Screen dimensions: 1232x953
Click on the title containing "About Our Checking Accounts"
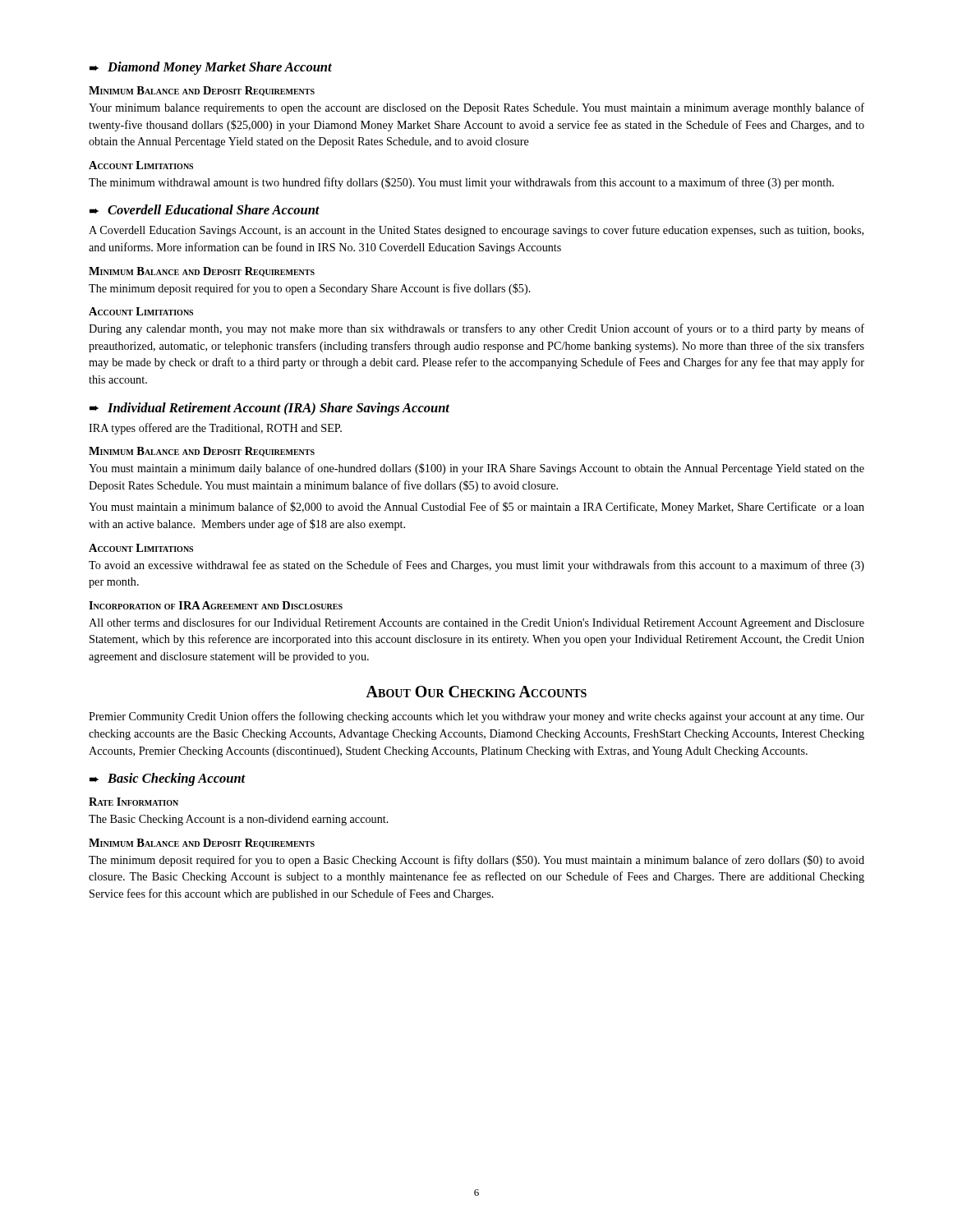[476, 692]
